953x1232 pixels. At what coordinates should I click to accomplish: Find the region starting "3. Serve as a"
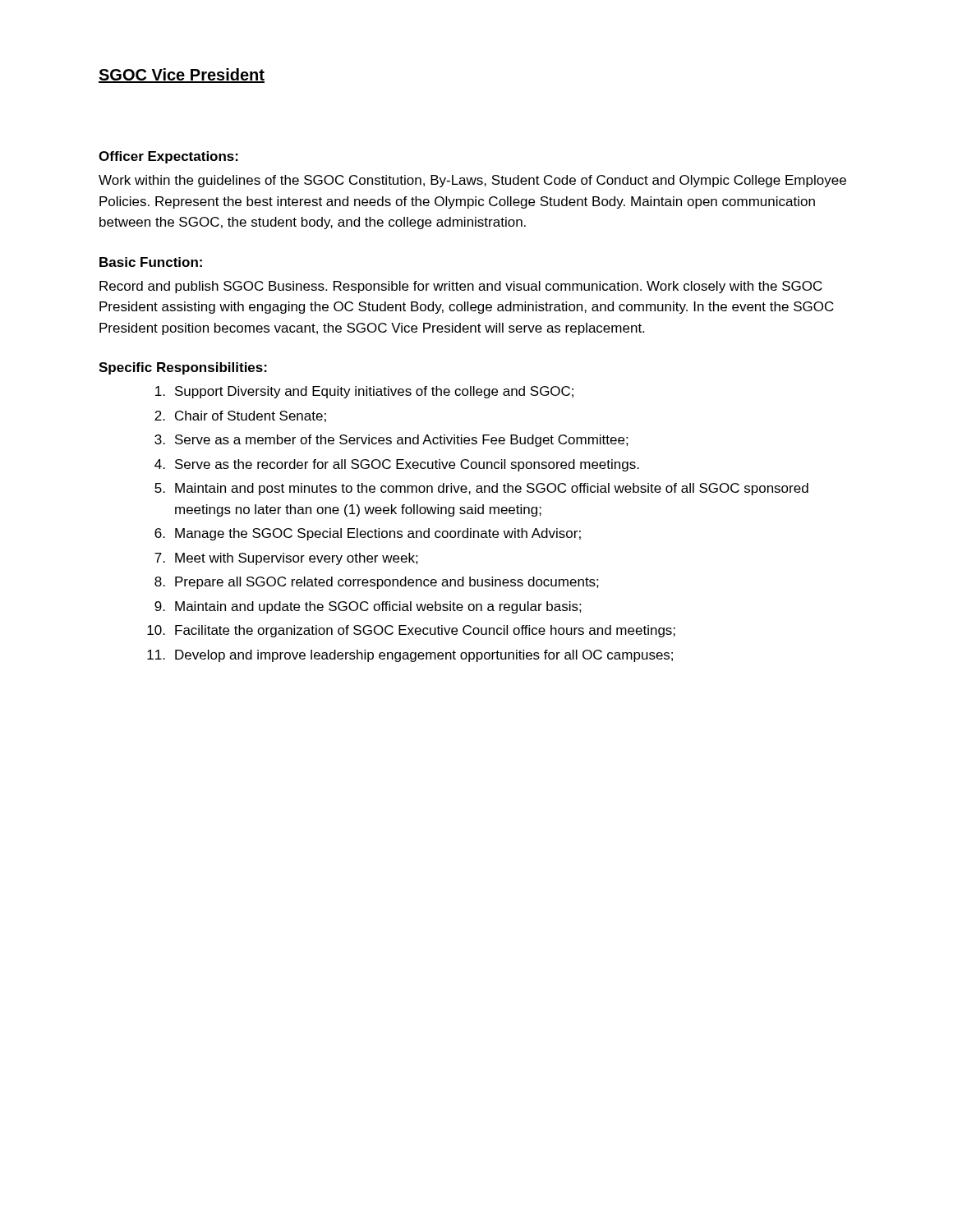click(x=493, y=440)
